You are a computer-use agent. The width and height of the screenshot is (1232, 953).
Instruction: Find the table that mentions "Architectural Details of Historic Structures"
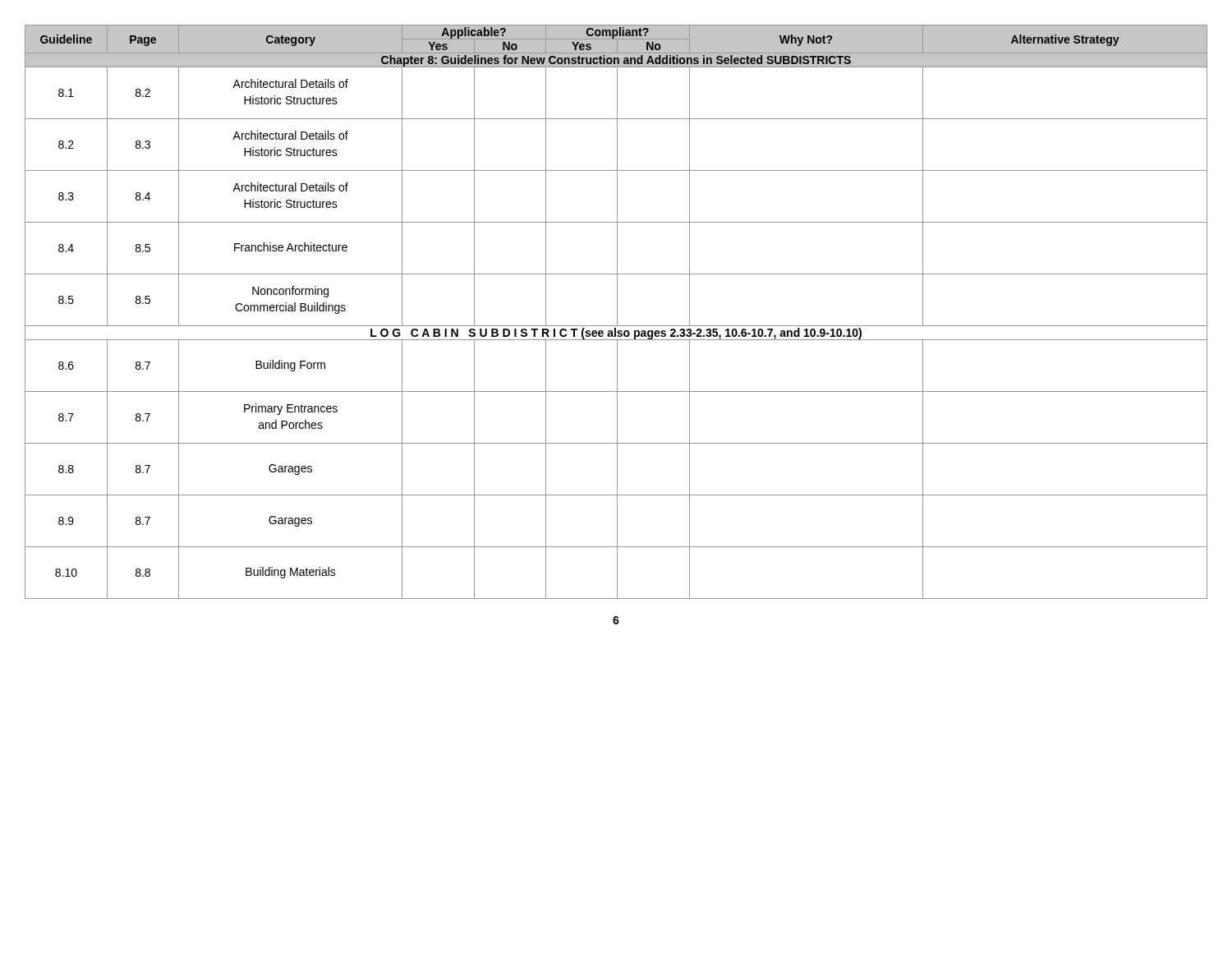coord(616,312)
